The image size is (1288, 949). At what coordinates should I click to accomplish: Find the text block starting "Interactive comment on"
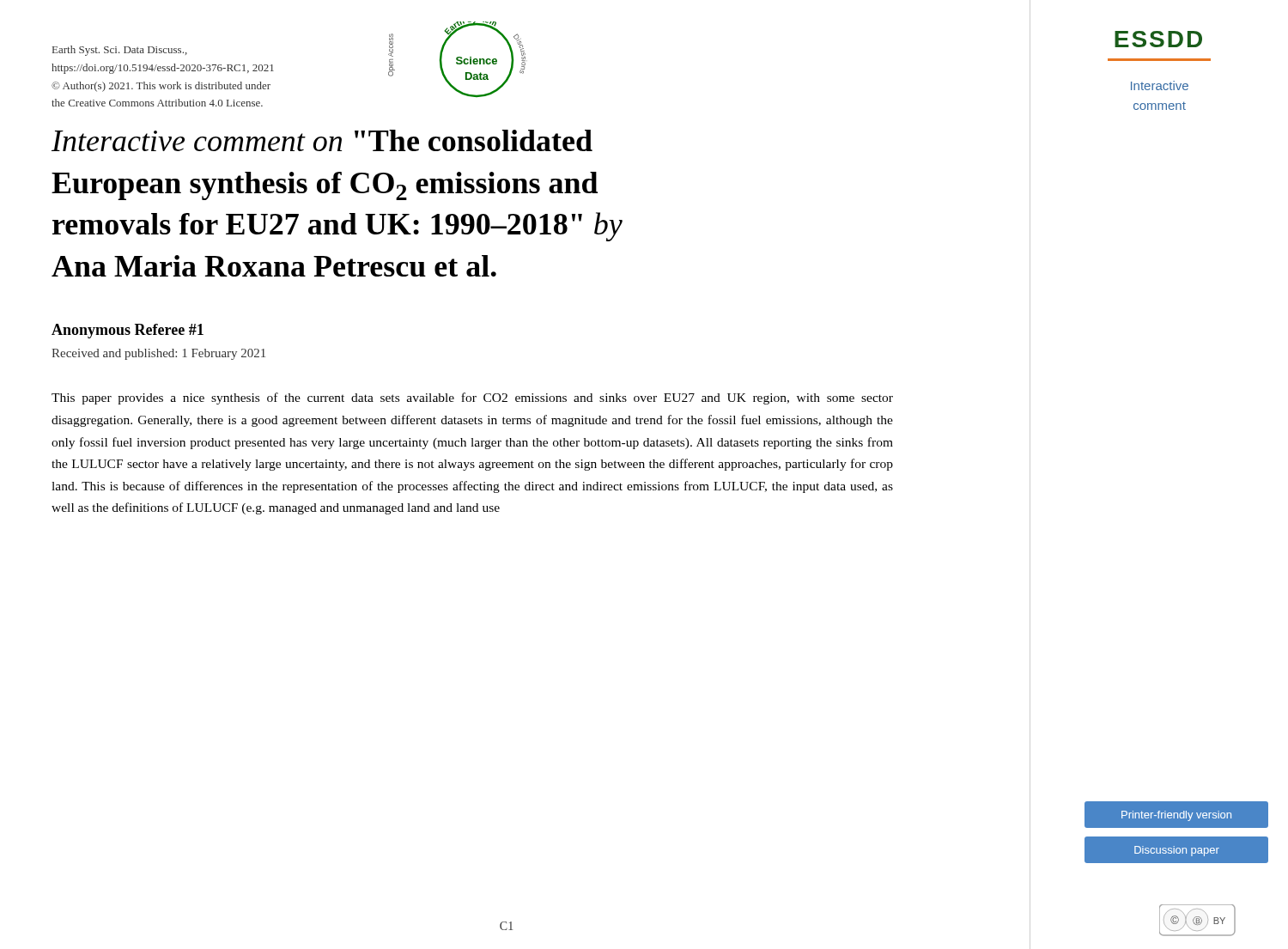click(337, 203)
